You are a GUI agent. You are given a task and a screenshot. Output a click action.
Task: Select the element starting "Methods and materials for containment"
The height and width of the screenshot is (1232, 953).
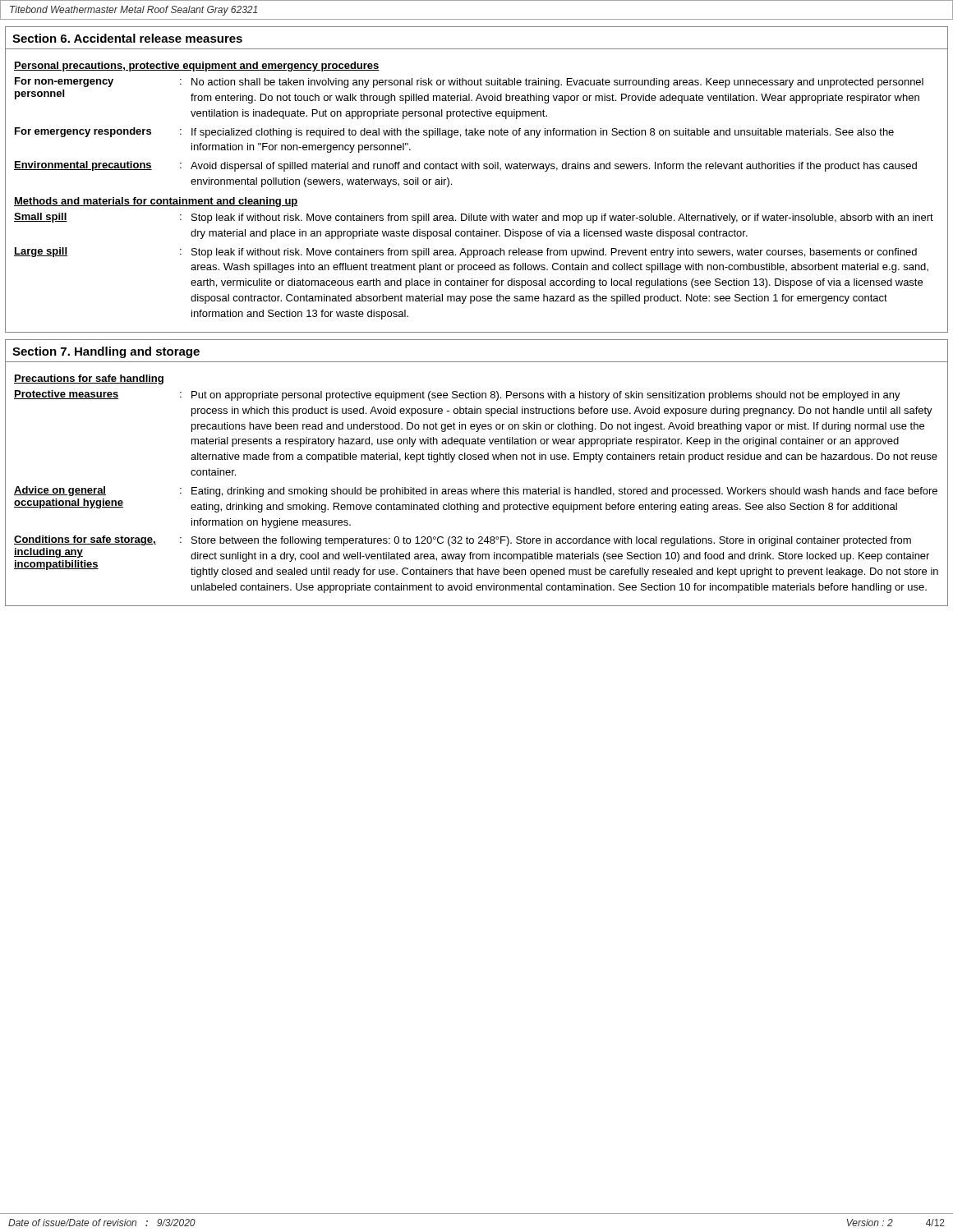[156, 201]
